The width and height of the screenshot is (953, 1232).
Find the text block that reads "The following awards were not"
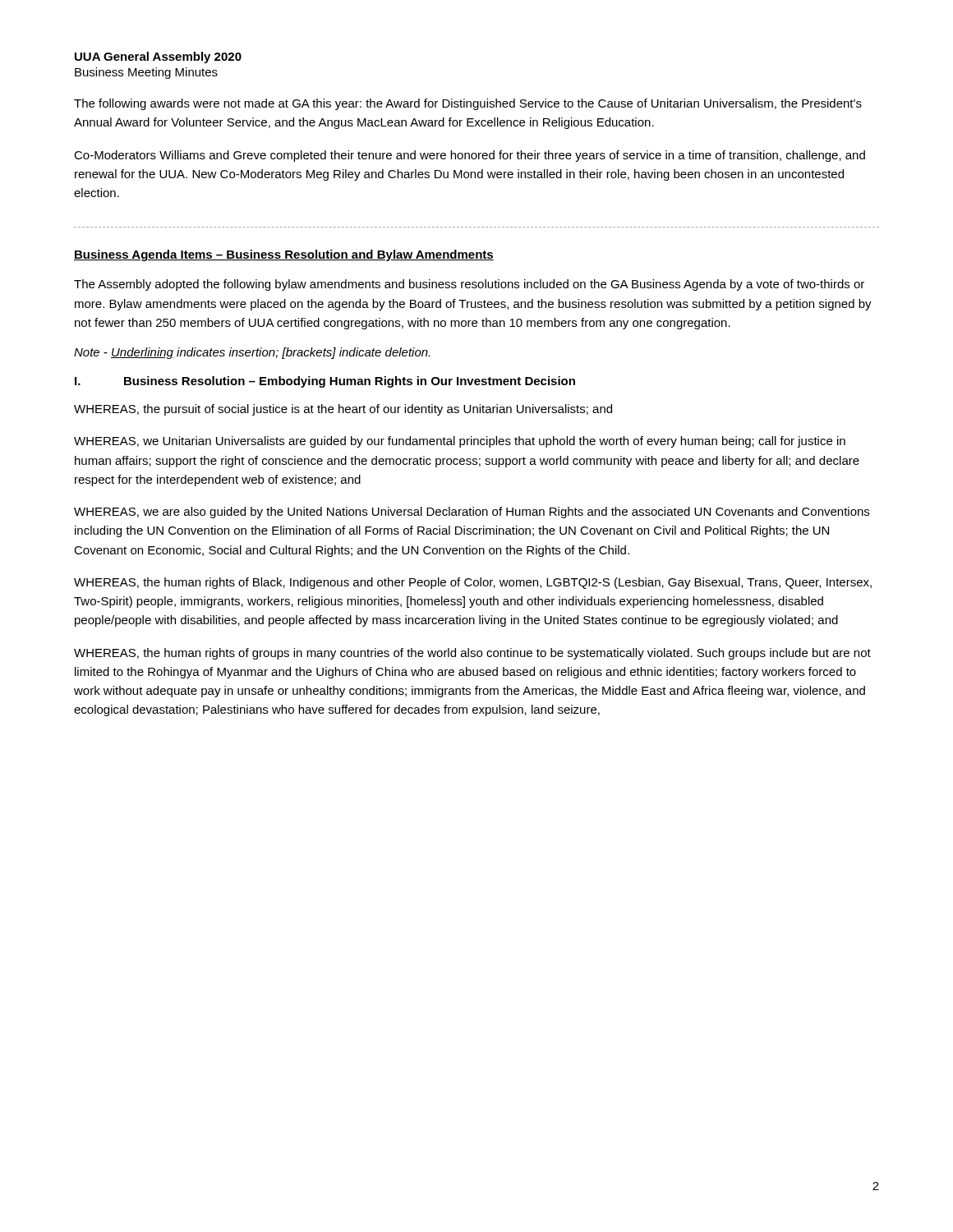pos(468,113)
